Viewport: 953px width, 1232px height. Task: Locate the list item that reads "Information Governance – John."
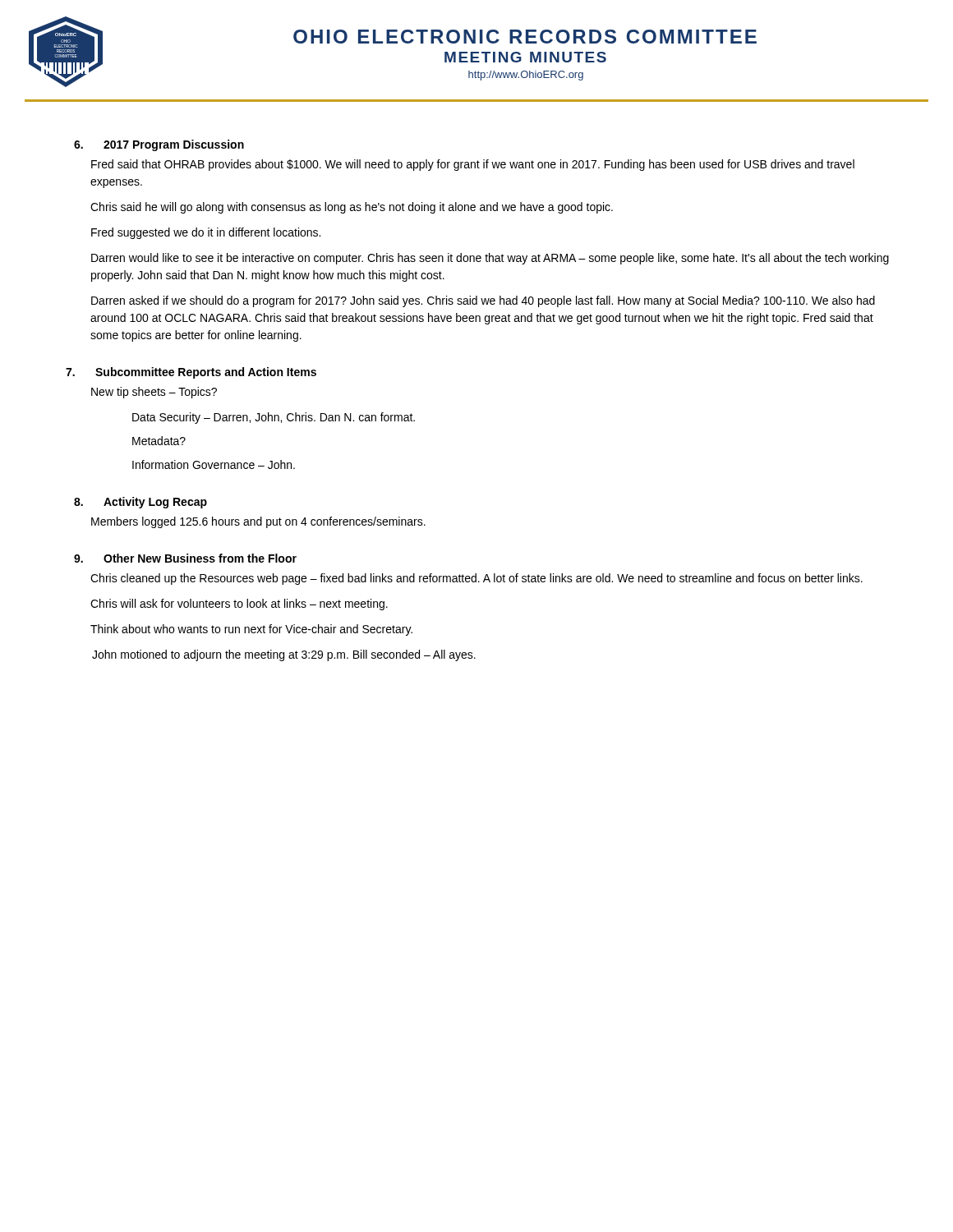point(214,465)
